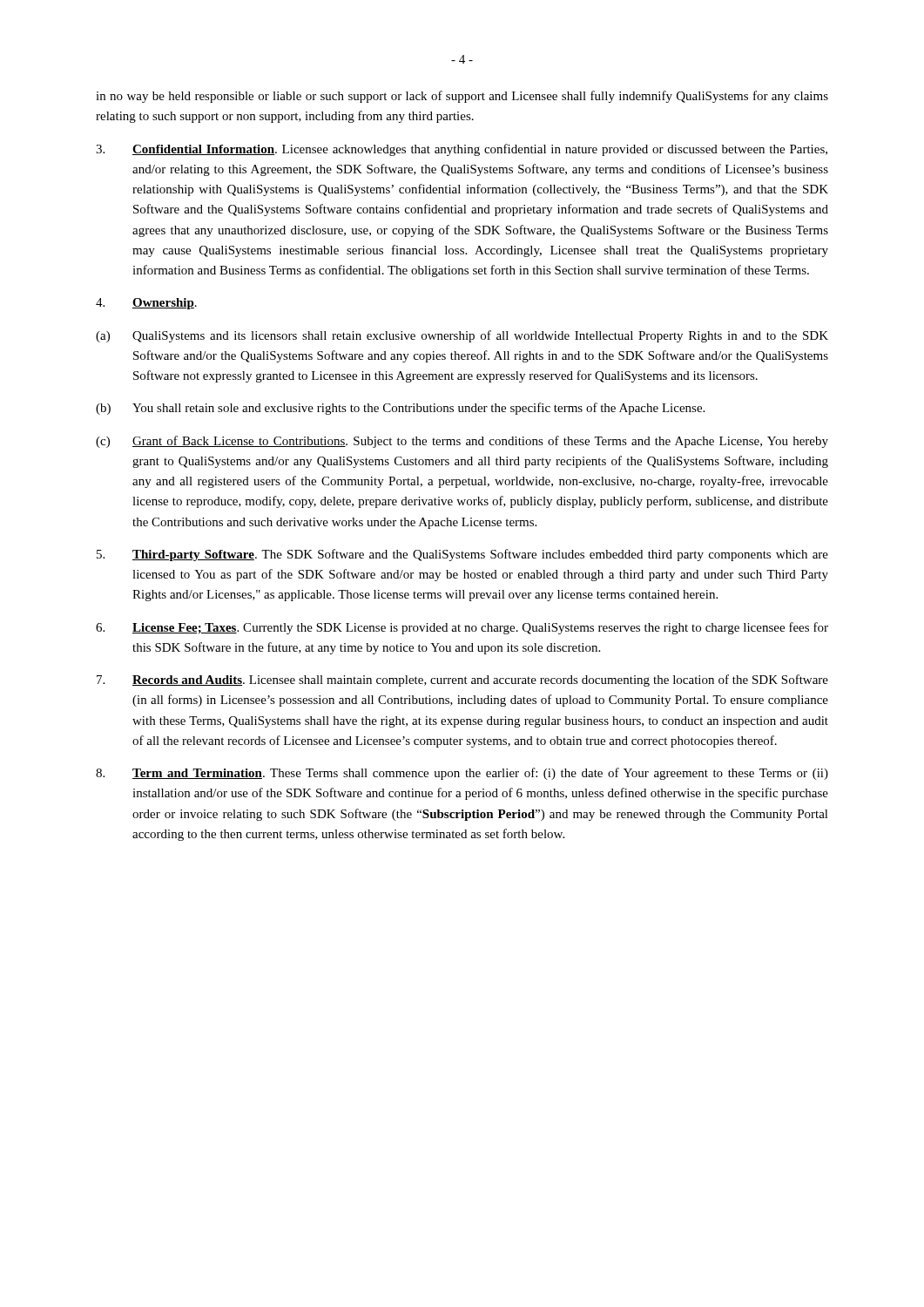Image resolution: width=924 pixels, height=1307 pixels.
Task: Point to the block starting "License Fee; Taxes. Currently the SDK License is"
Action: 462,638
